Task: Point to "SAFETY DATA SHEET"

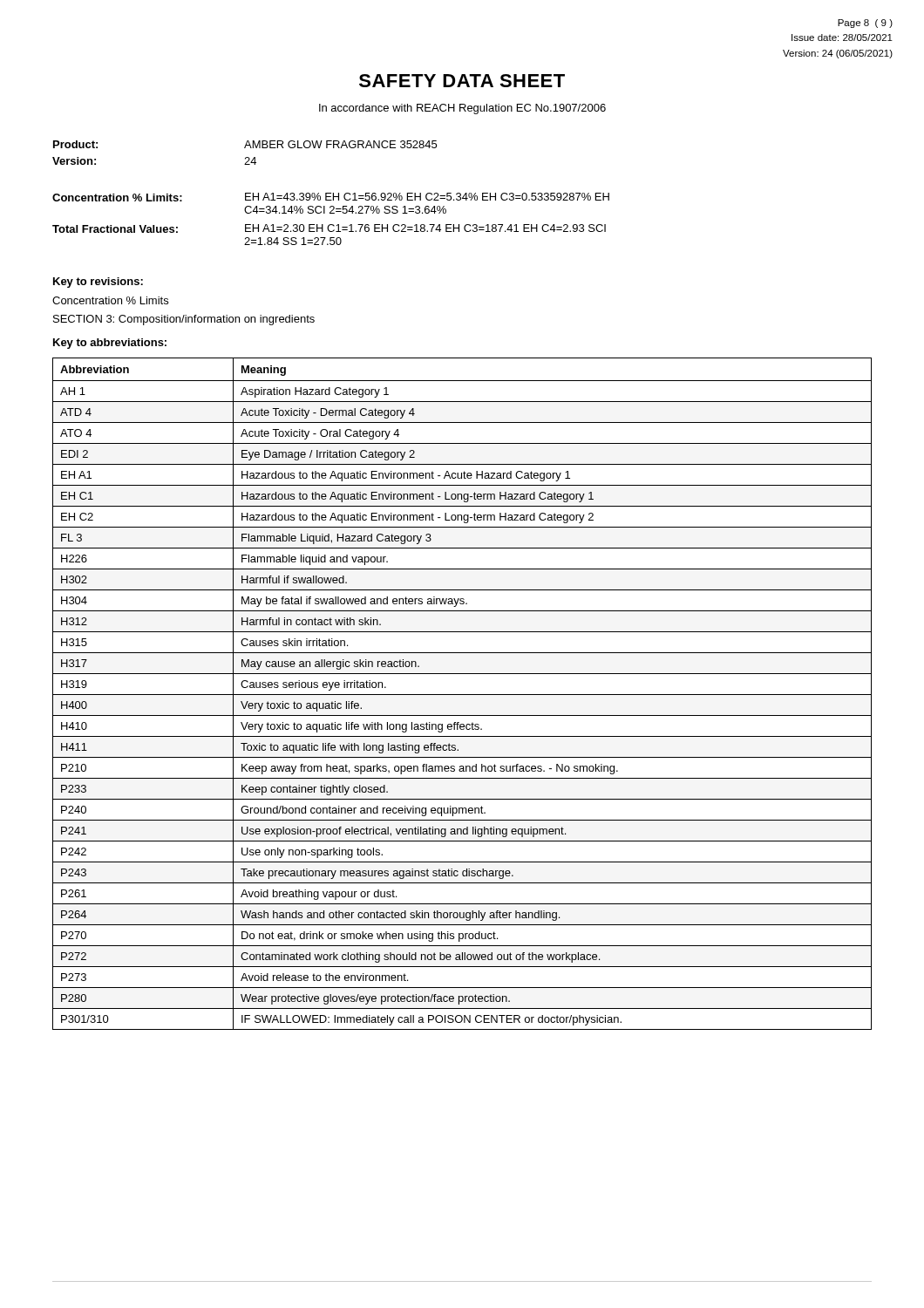Action: (x=462, y=81)
